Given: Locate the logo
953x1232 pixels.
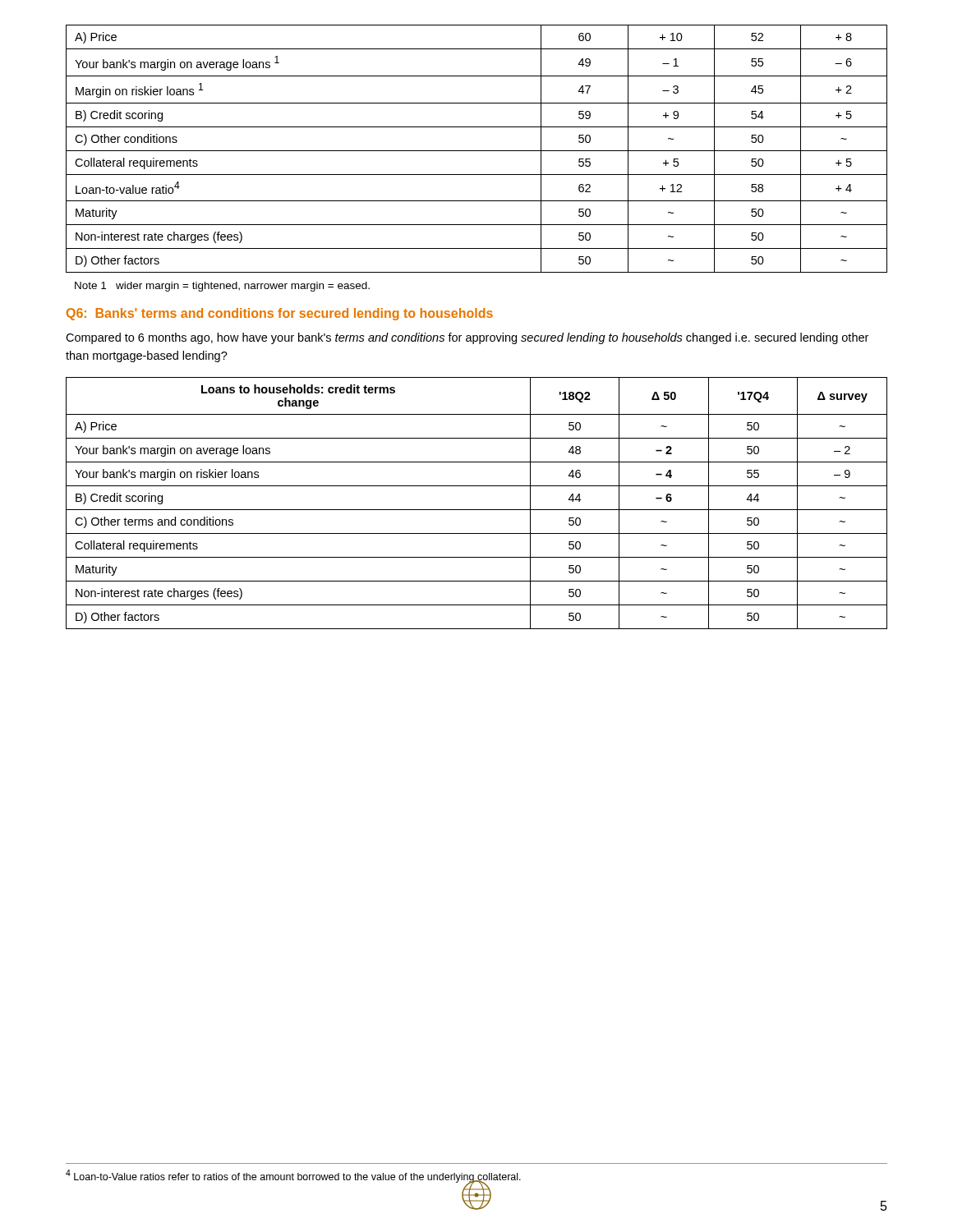Looking at the screenshot, I should click(476, 1196).
